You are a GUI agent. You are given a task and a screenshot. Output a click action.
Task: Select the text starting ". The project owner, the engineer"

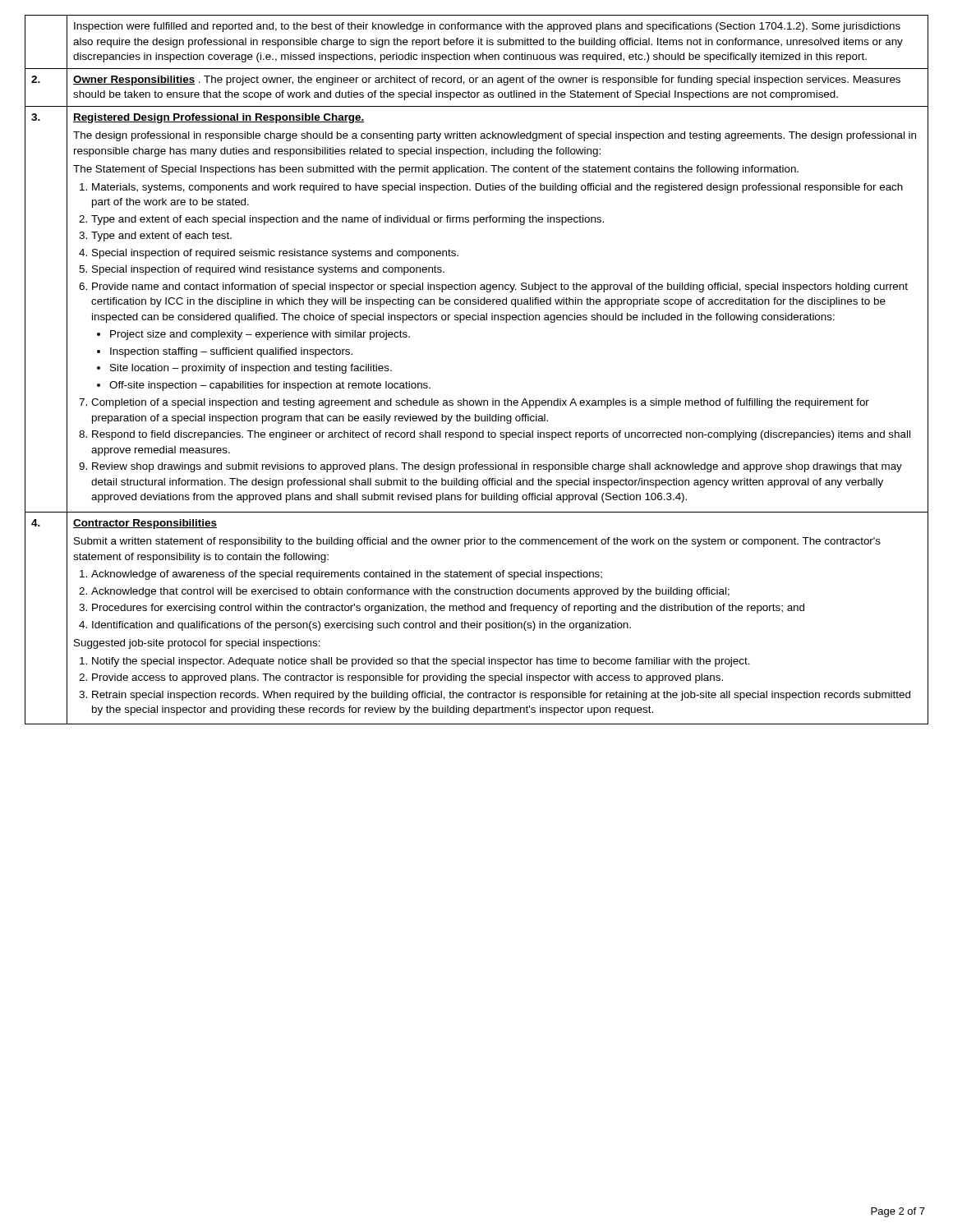487,86
